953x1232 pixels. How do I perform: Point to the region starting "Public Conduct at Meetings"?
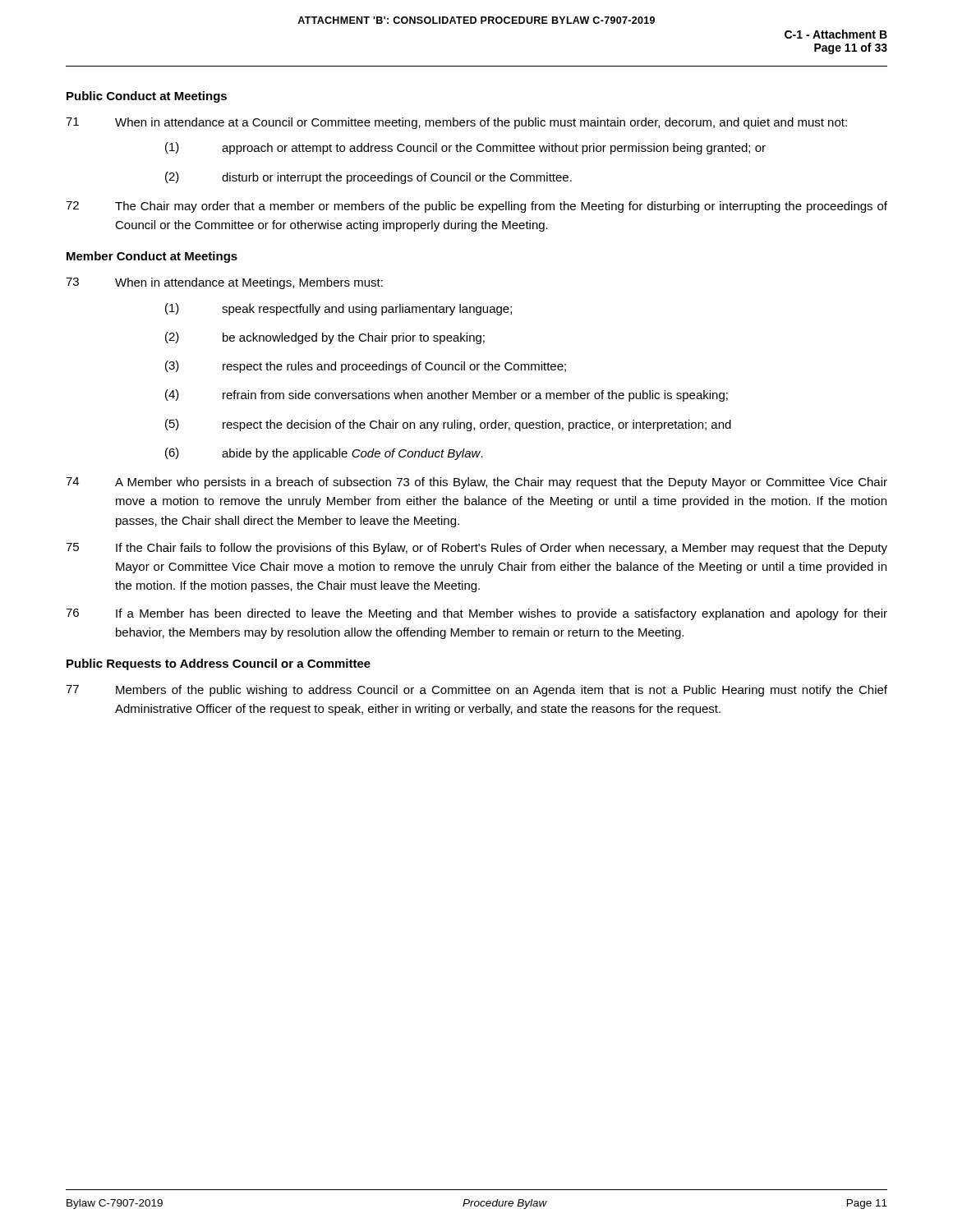[147, 96]
